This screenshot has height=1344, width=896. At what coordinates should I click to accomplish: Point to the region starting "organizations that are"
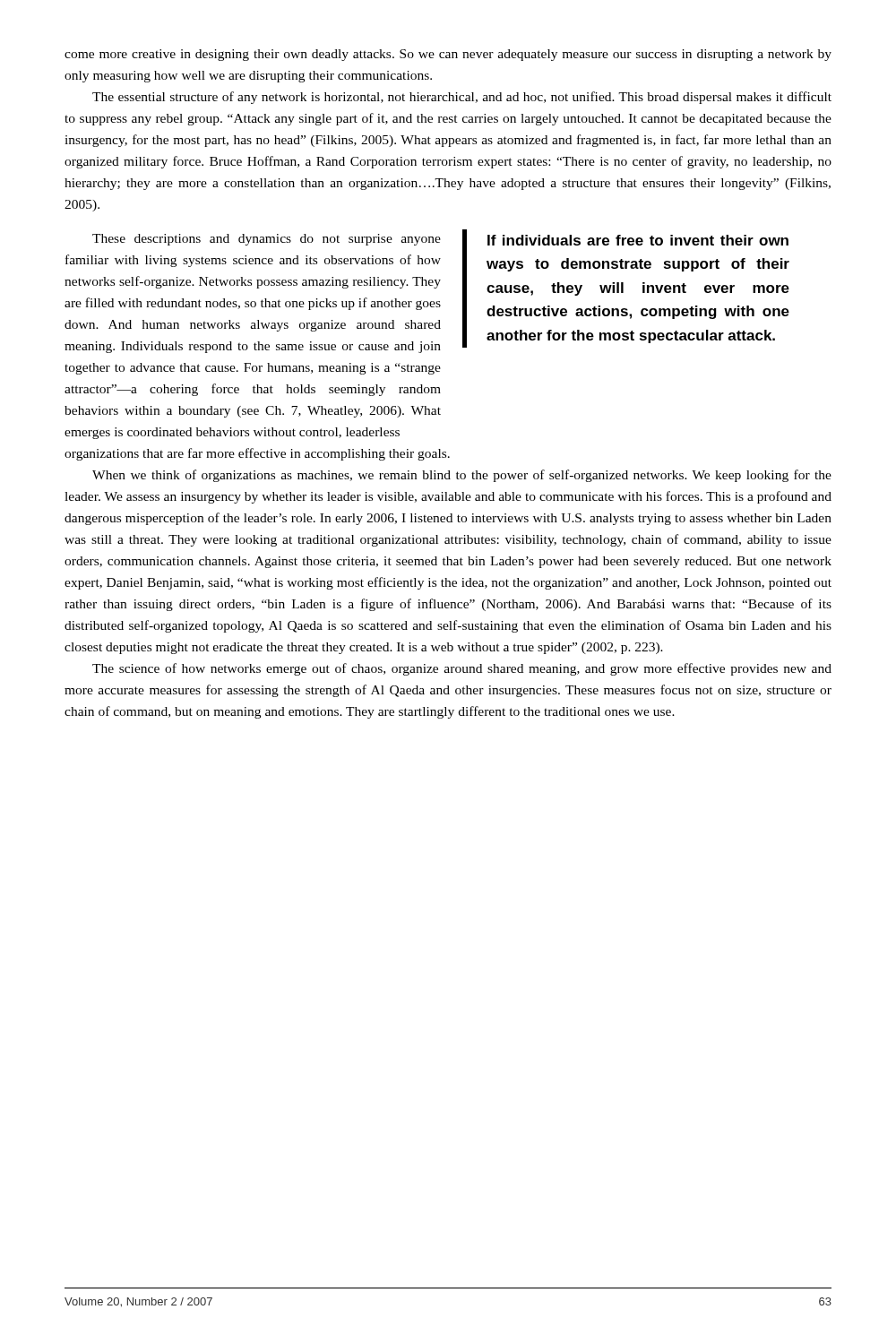(x=448, y=583)
